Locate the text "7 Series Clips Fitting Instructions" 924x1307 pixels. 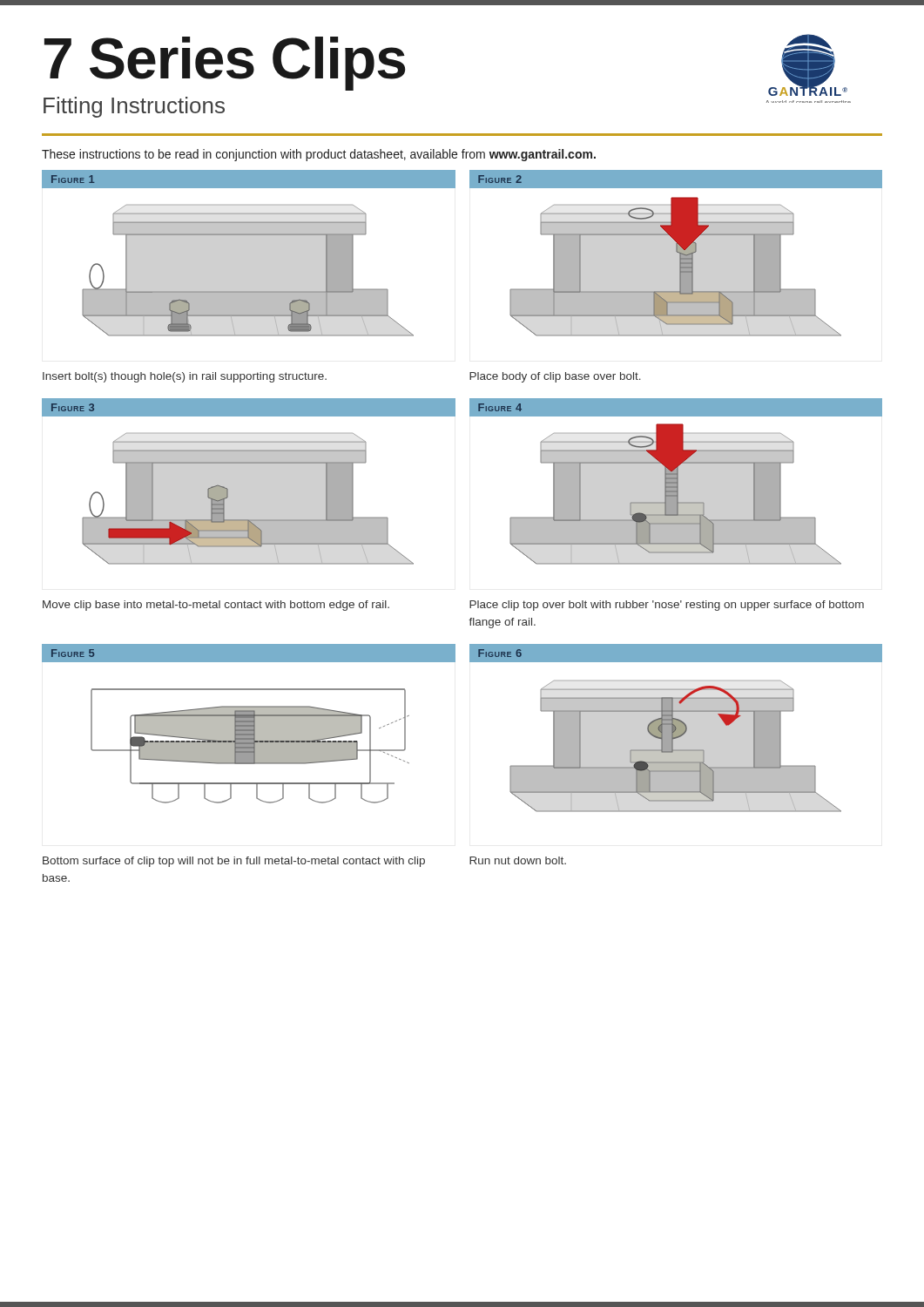[224, 74]
